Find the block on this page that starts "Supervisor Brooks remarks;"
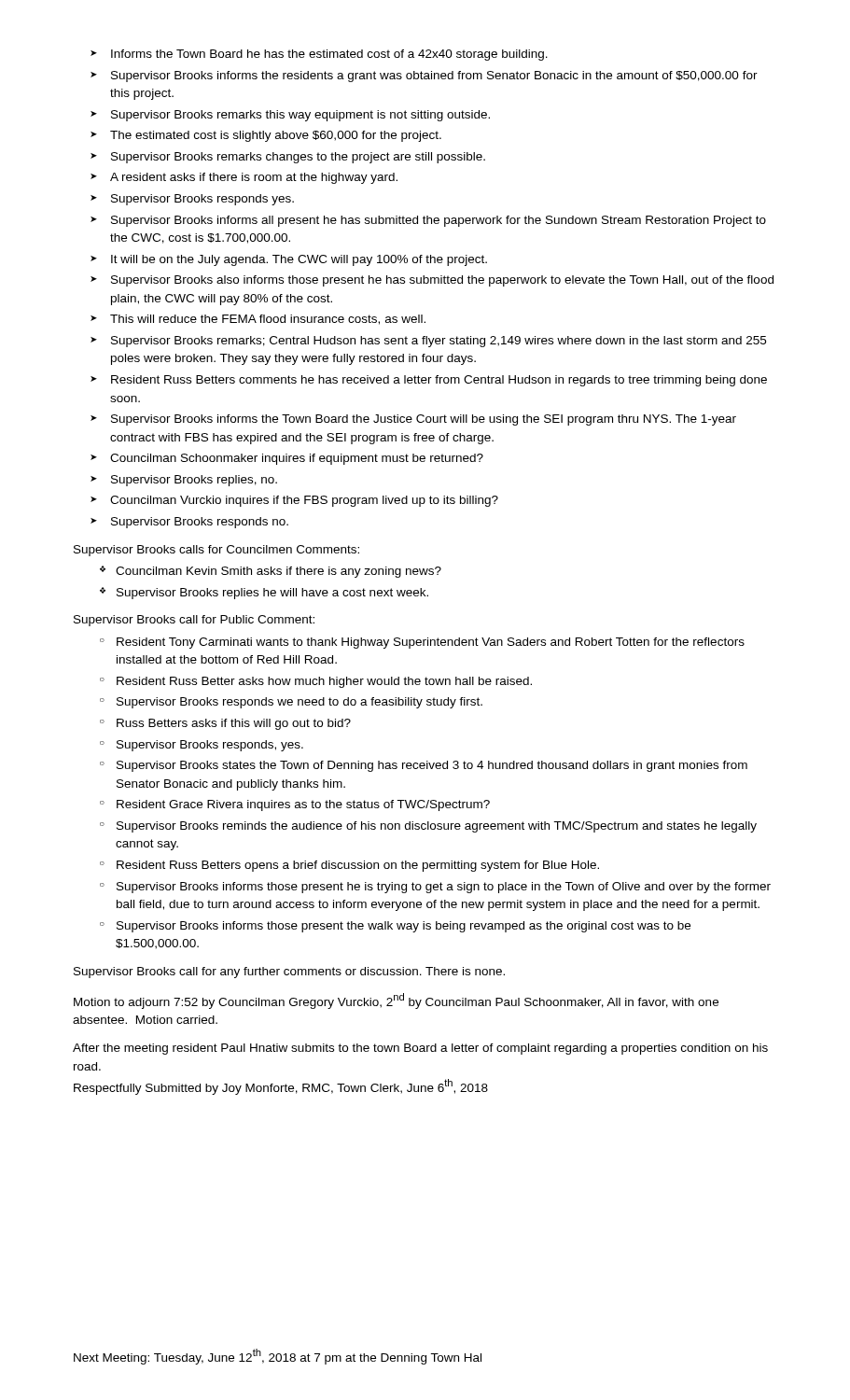Viewport: 850px width, 1400px height. click(x=438, y=349)
